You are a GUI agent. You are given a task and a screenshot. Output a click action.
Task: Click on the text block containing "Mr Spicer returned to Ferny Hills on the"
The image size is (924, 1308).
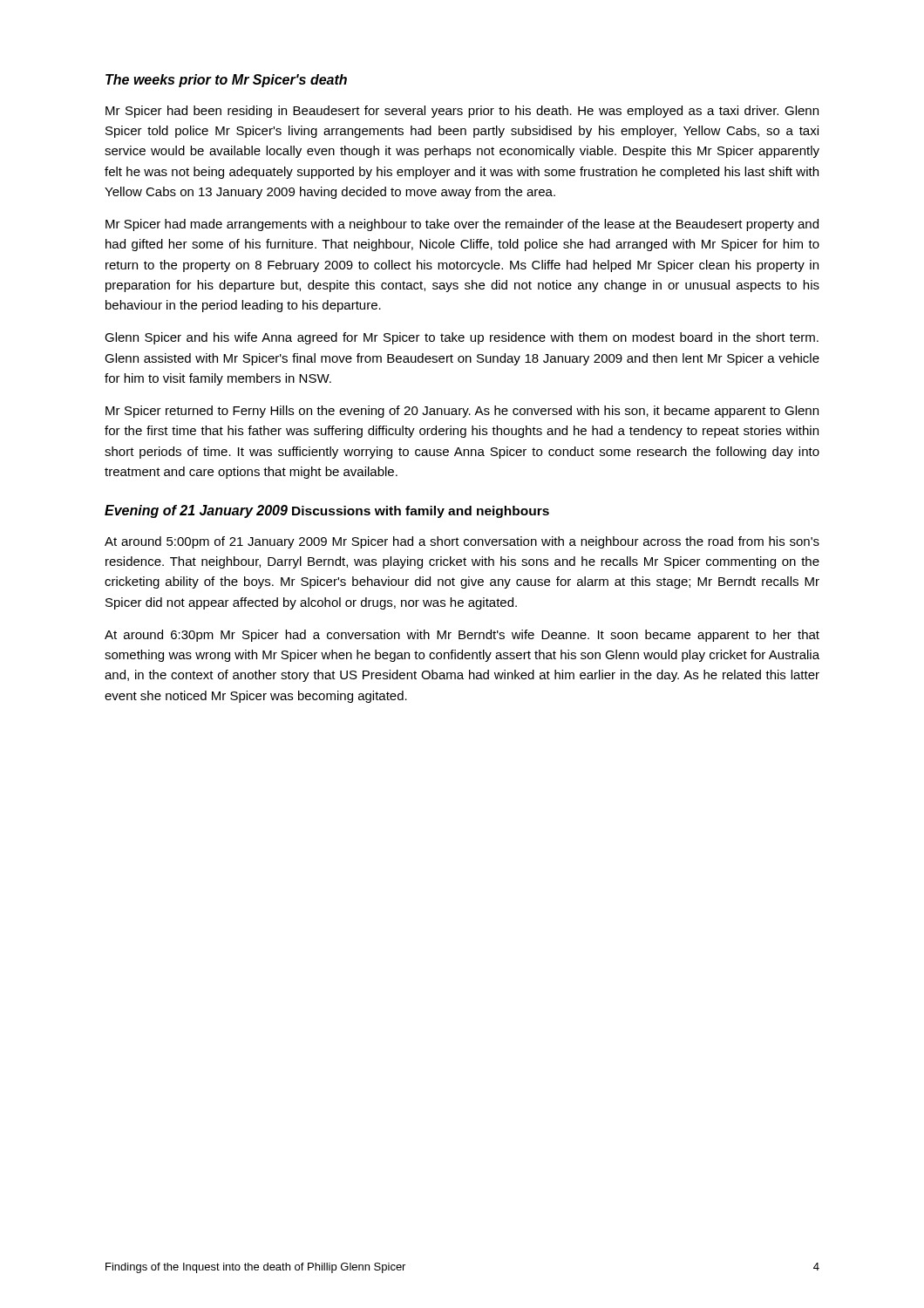(x=462, y=441)
